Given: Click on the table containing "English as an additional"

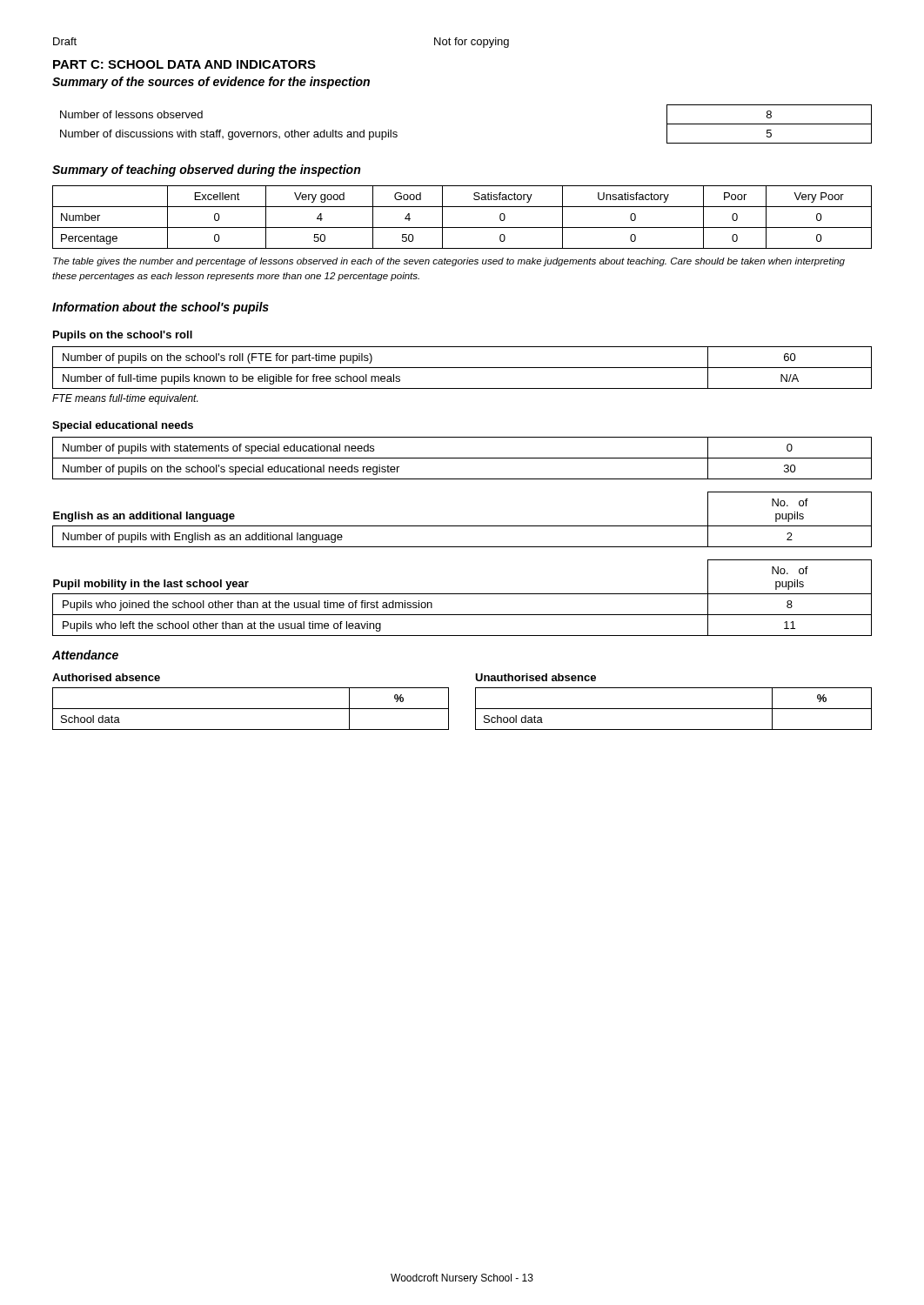Looking at the screenshot, I should (x=462, y=519).
